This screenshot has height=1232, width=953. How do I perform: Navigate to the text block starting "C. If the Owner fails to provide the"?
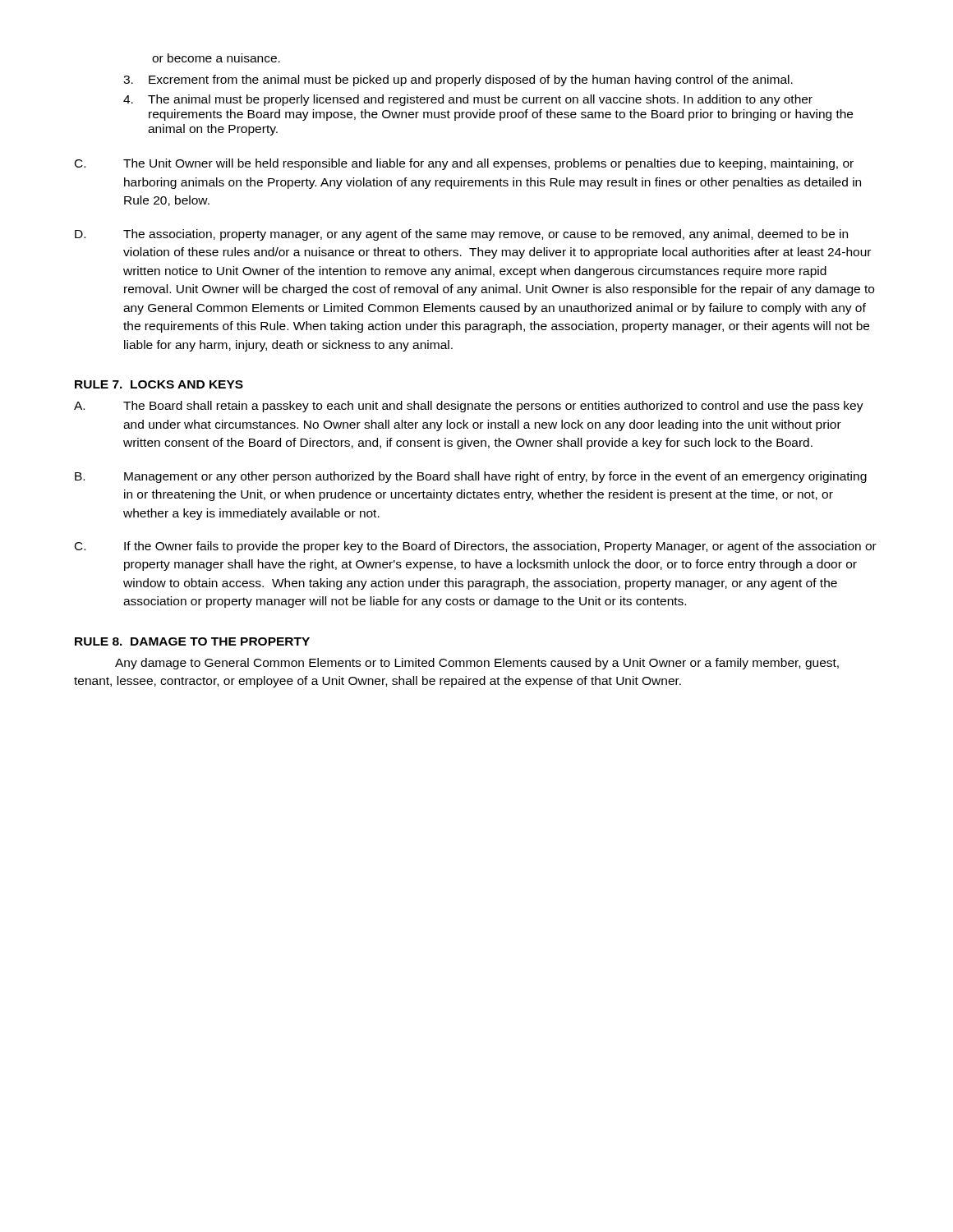(476, 574)
